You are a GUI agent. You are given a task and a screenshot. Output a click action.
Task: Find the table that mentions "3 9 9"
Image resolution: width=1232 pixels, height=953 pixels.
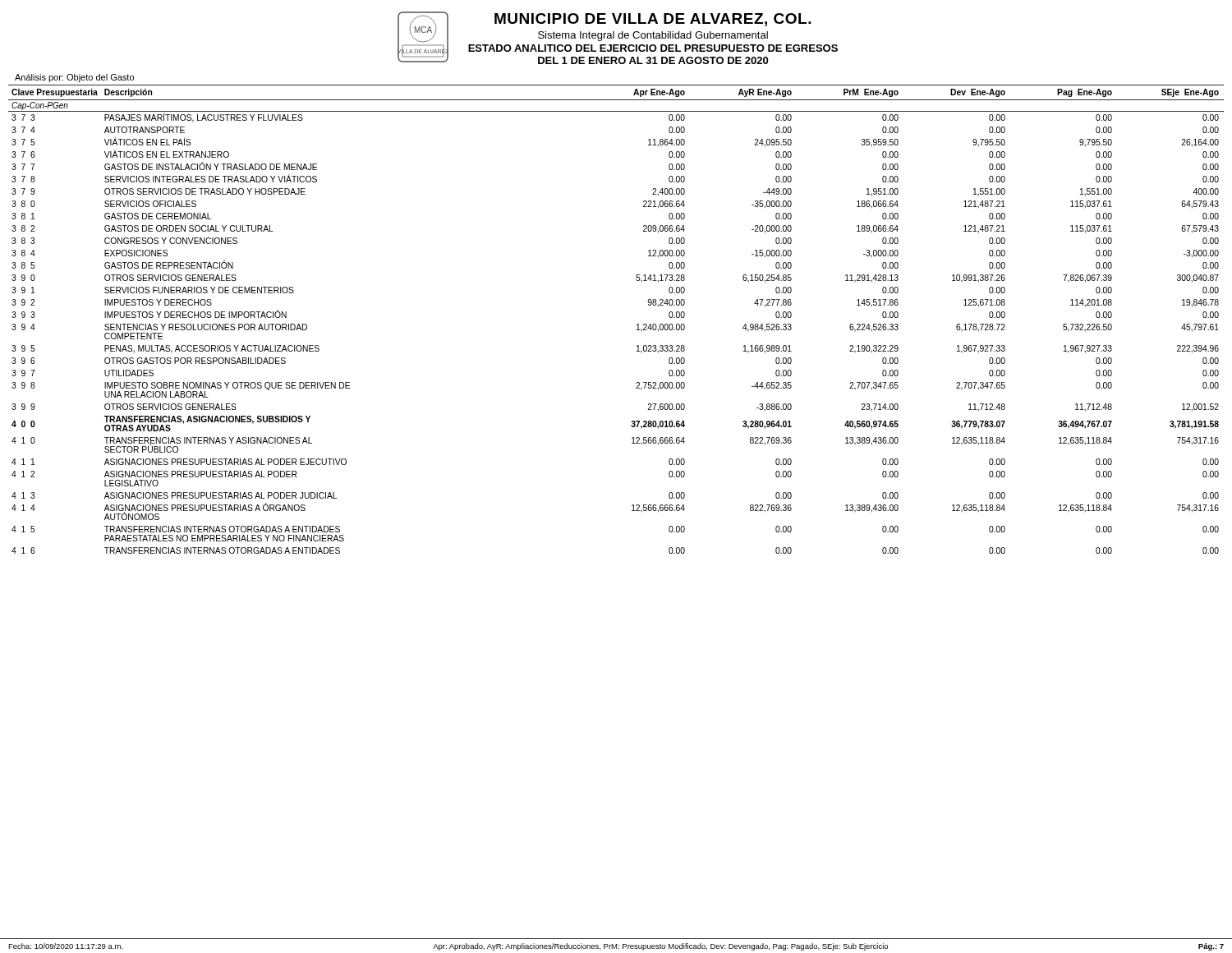pos(616,321)
